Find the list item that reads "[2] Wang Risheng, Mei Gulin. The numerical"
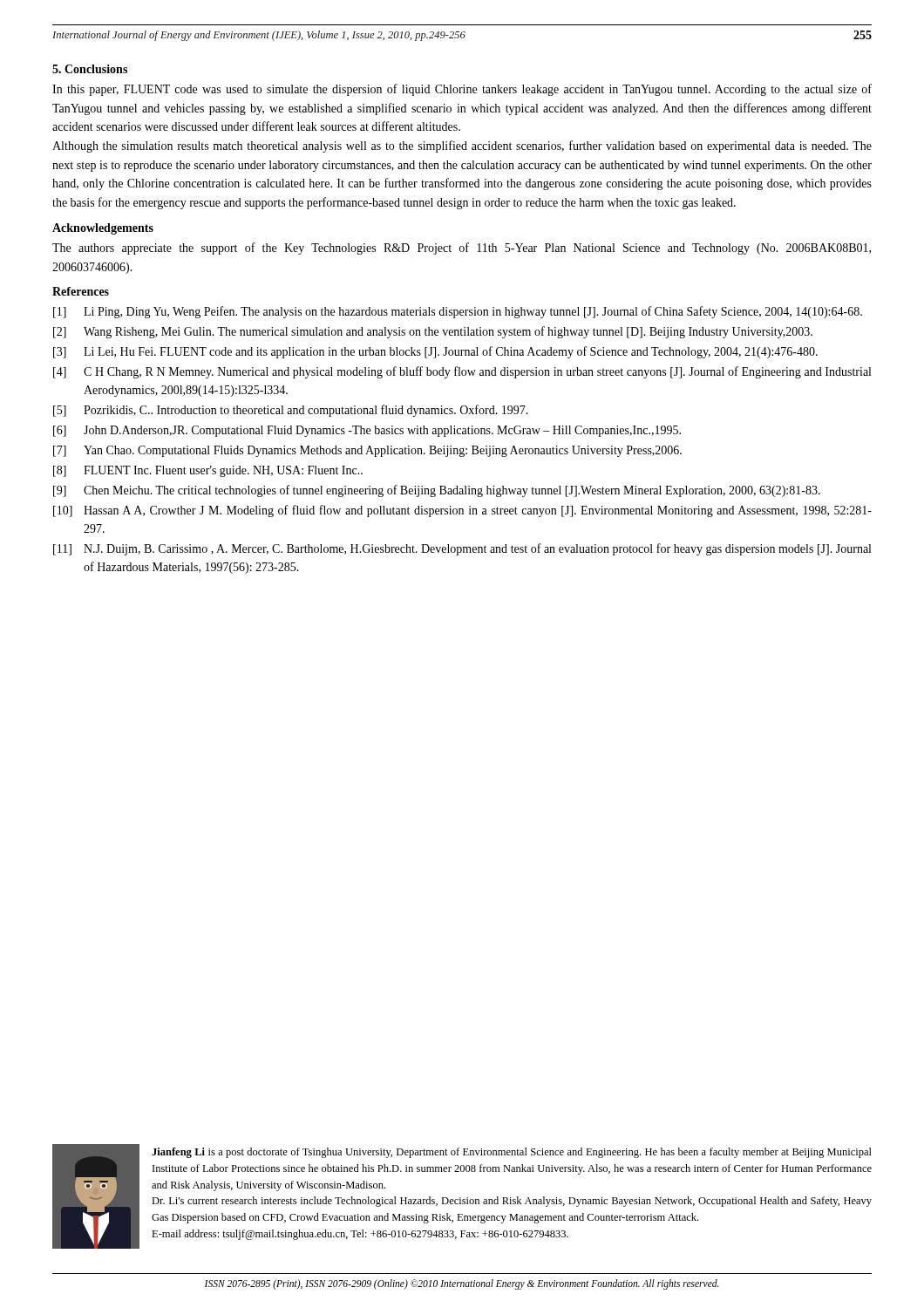924x1308 pixels. pyautogui.click(x=462, y=332)
